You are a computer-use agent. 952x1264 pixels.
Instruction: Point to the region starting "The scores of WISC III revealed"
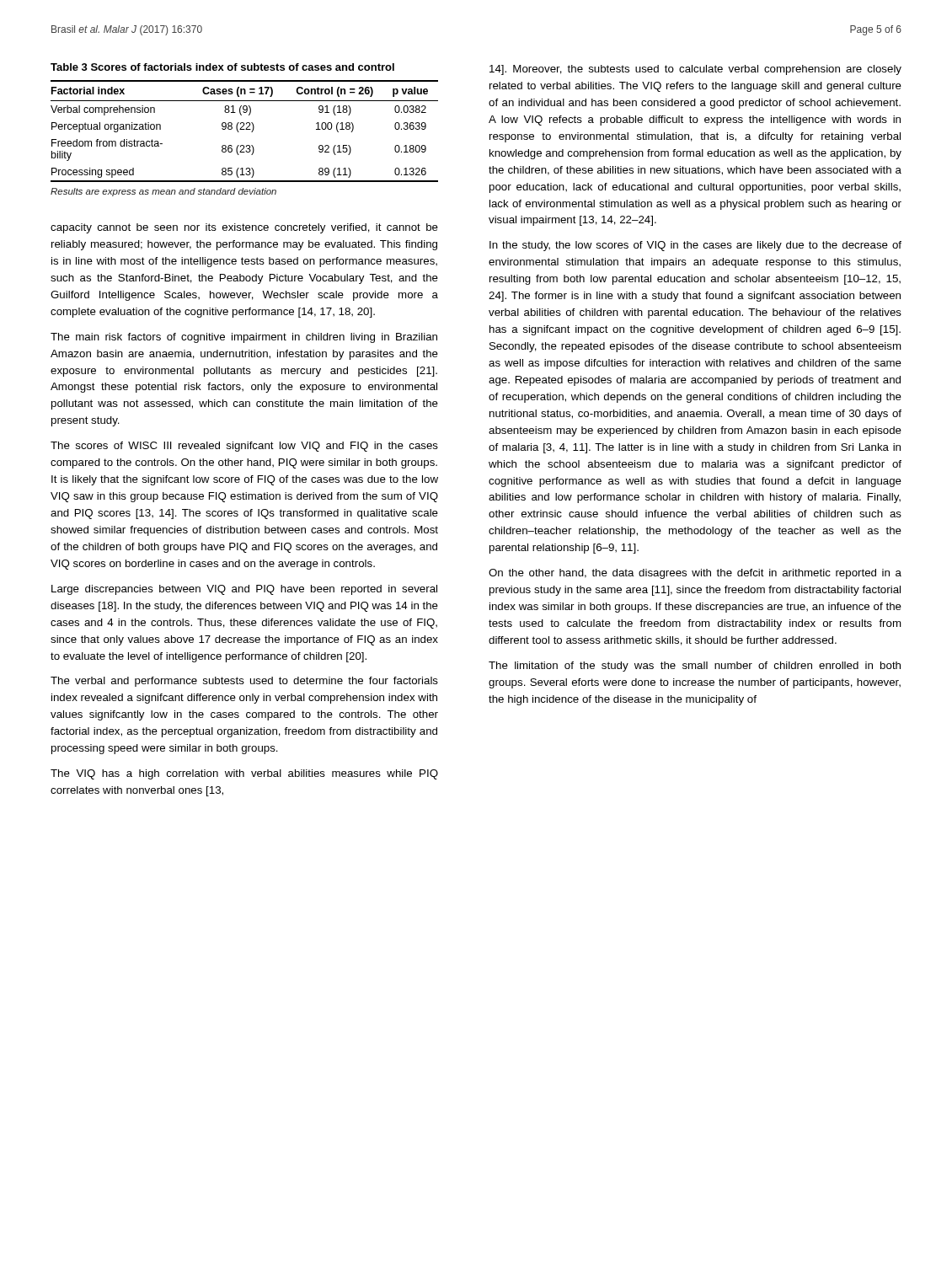(x=244, y=505)
